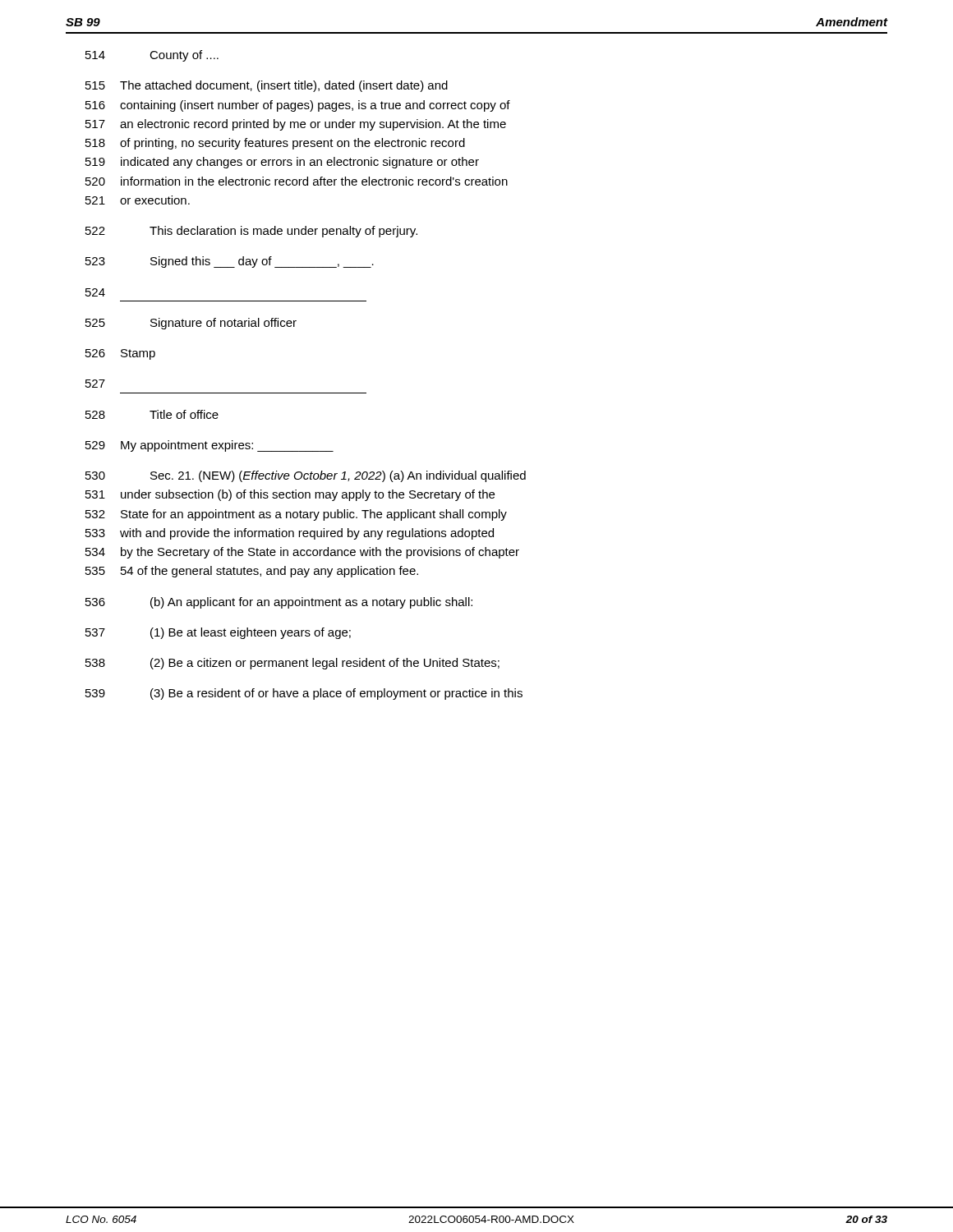Screen dimensions: 1232x953
Task: Click on the region starting "528 Title of office"
Action: click(152, 414)
